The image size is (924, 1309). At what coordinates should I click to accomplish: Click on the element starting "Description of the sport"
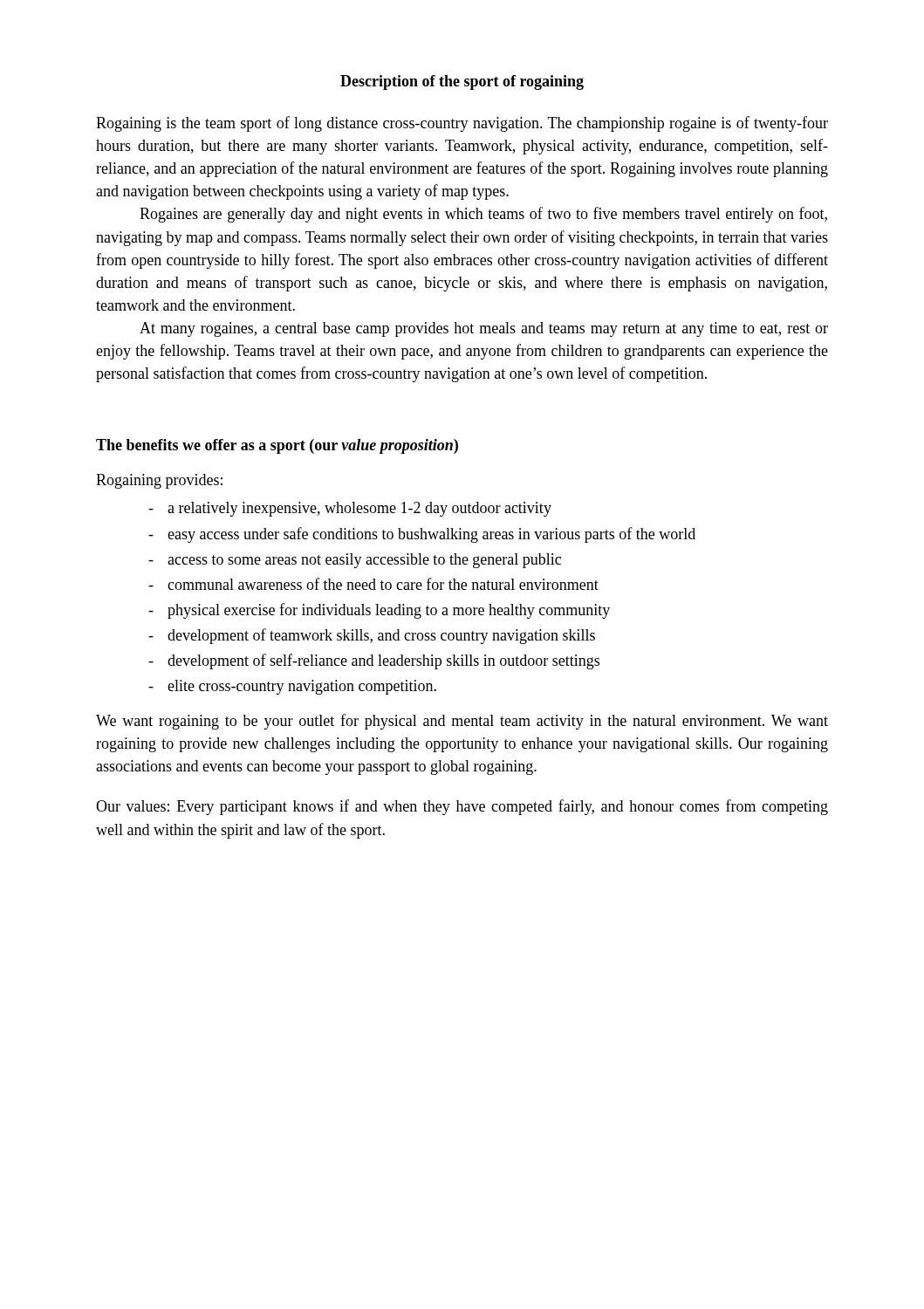point(462,81)
